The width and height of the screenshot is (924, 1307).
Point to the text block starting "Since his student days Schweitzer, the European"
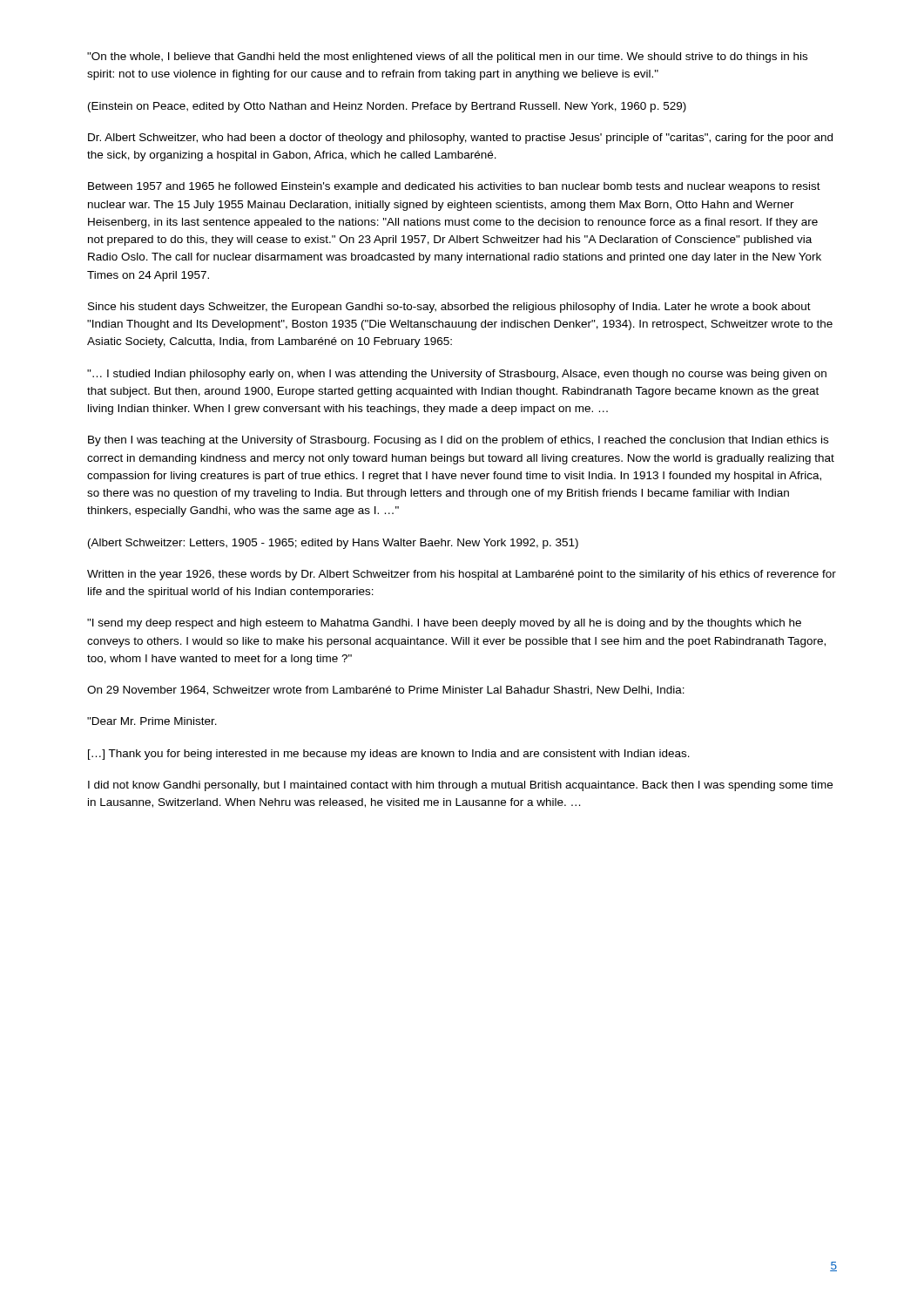[x=460, y=324]
